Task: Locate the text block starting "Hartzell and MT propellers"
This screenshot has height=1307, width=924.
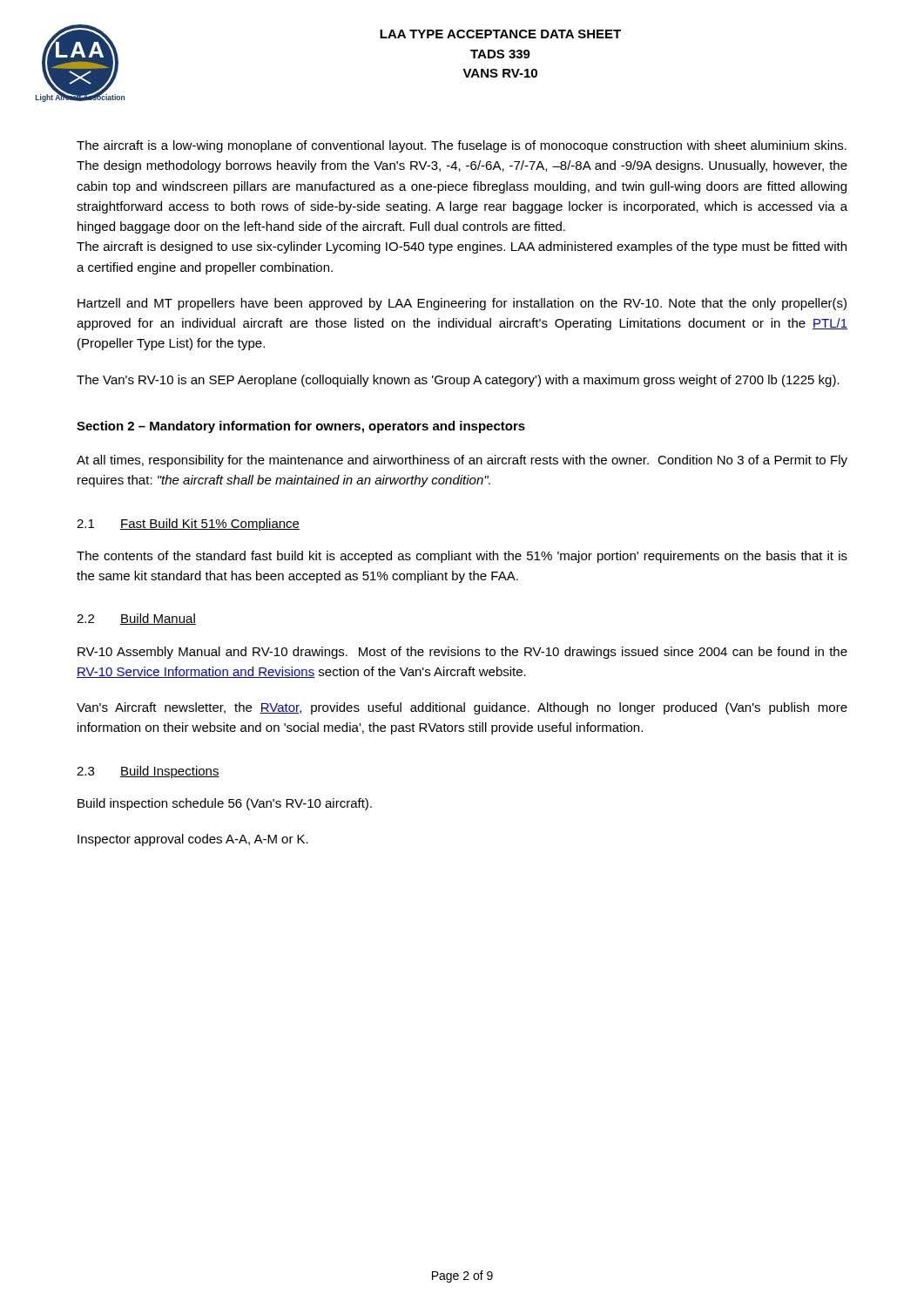Action: [462, 323]
